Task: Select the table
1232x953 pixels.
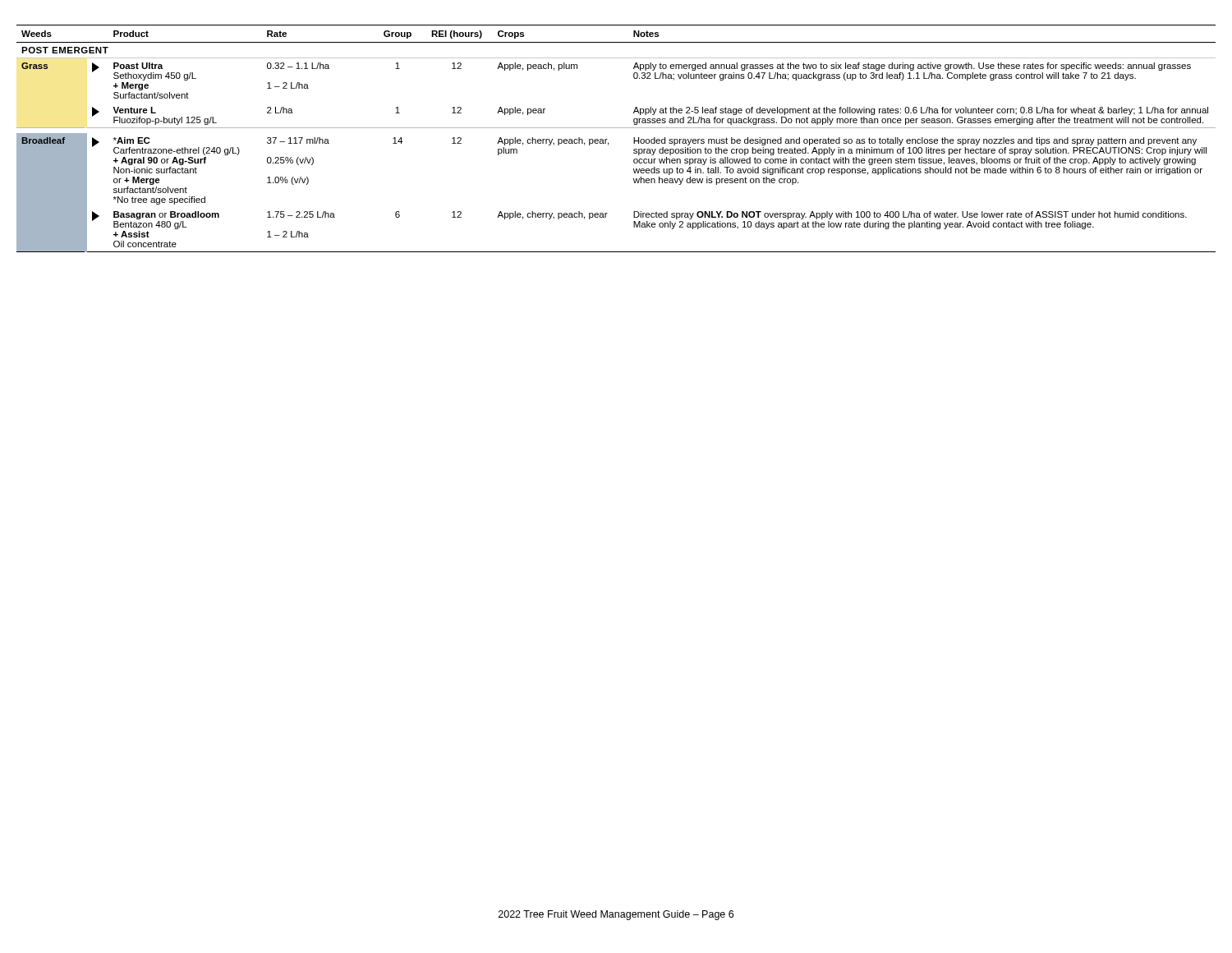Action: [x=616, y=138]
